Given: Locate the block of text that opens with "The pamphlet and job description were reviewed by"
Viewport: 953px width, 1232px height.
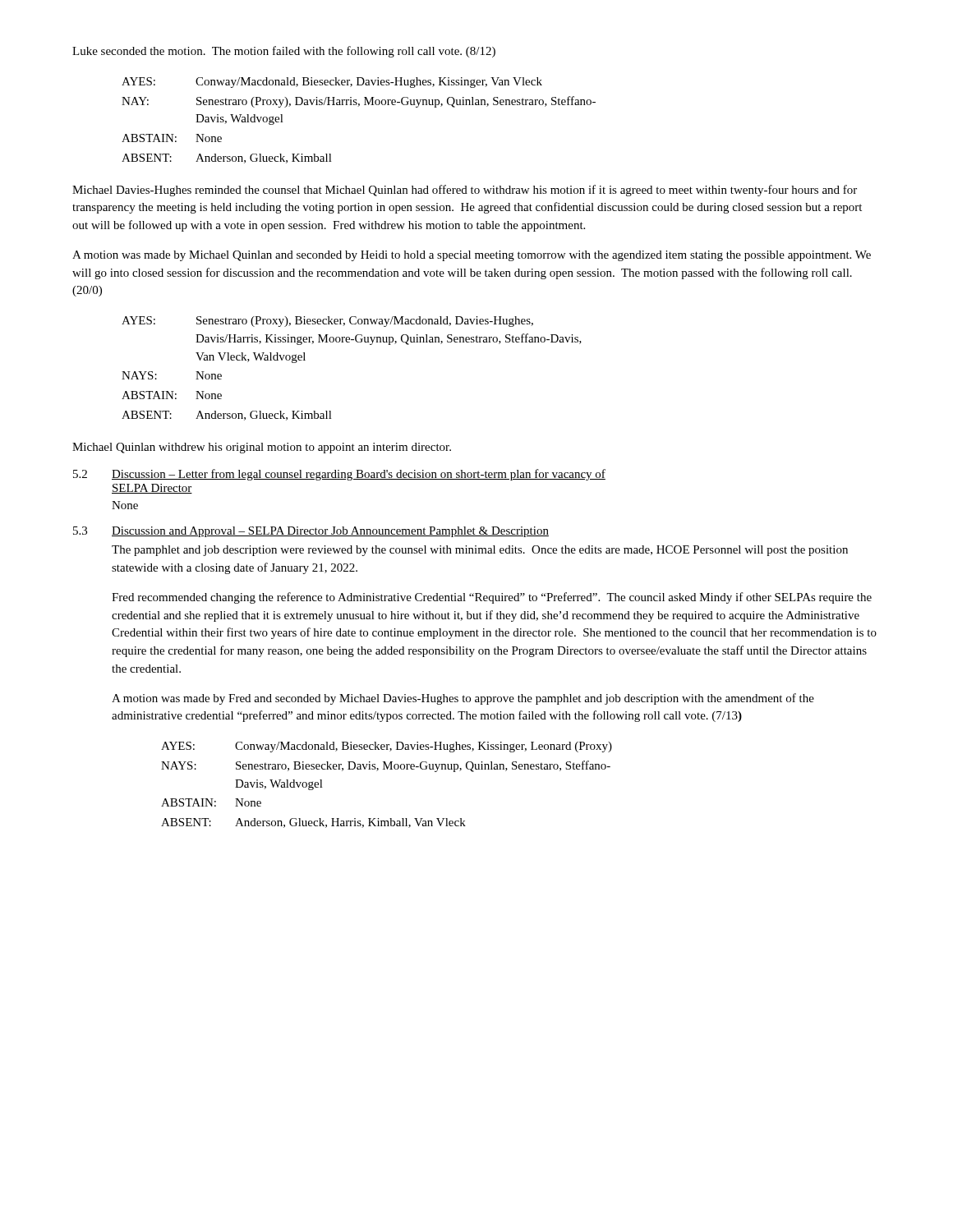Looking at the screenshot, I should (x=480, y=559).
